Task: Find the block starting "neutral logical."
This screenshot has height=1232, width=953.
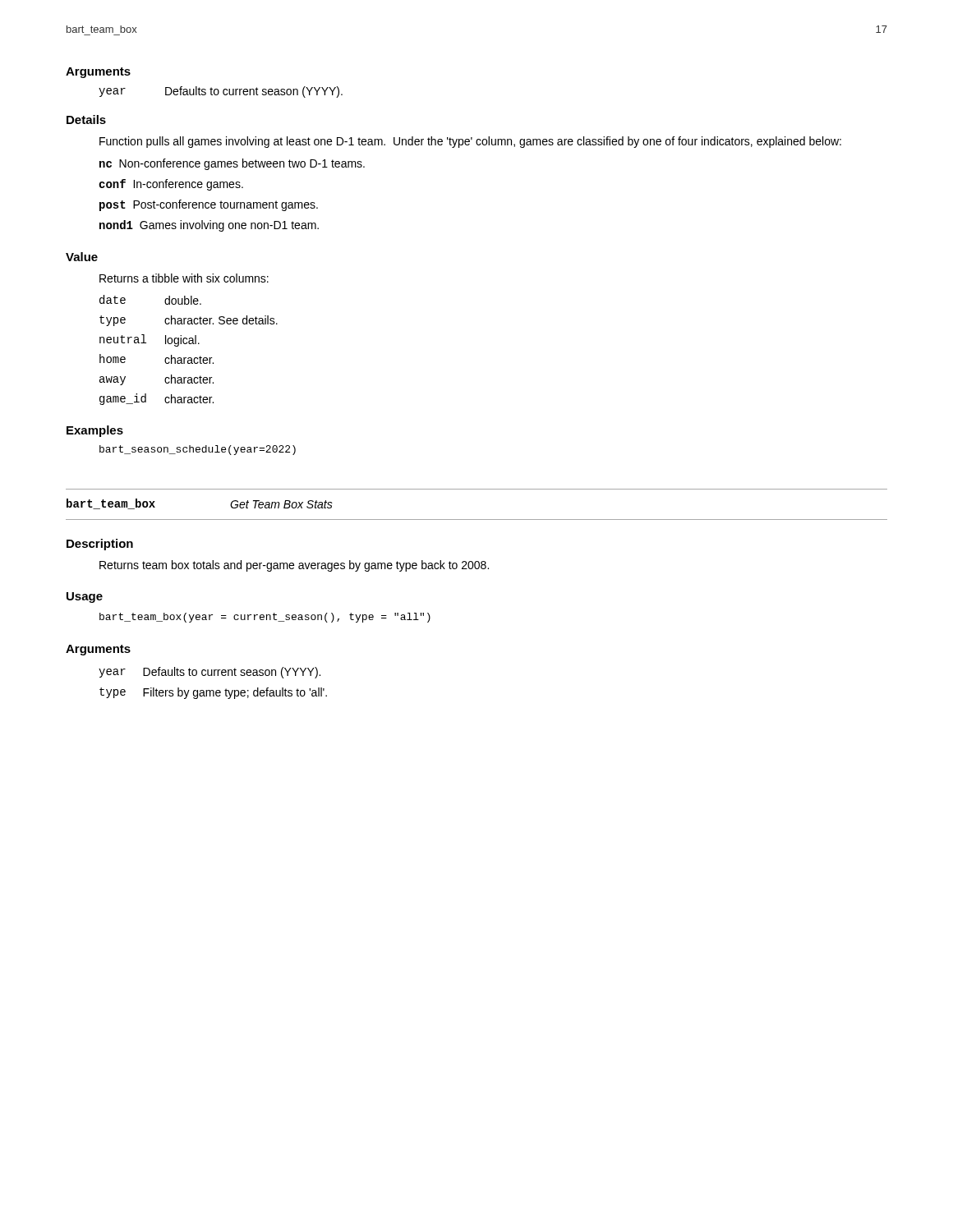Action: tap(122, 340)
